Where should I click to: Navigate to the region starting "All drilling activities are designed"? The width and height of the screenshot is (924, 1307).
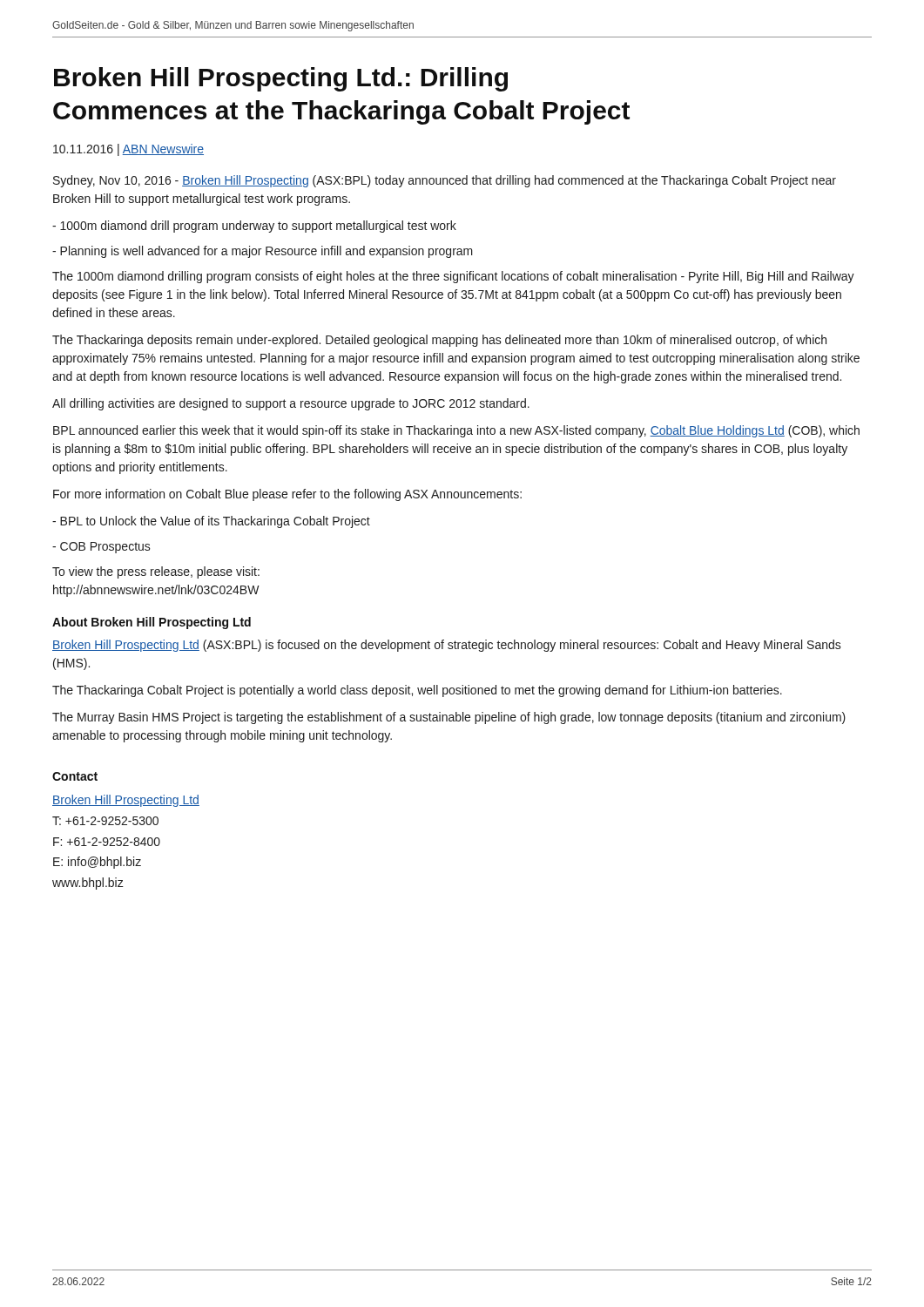[291, 403]
